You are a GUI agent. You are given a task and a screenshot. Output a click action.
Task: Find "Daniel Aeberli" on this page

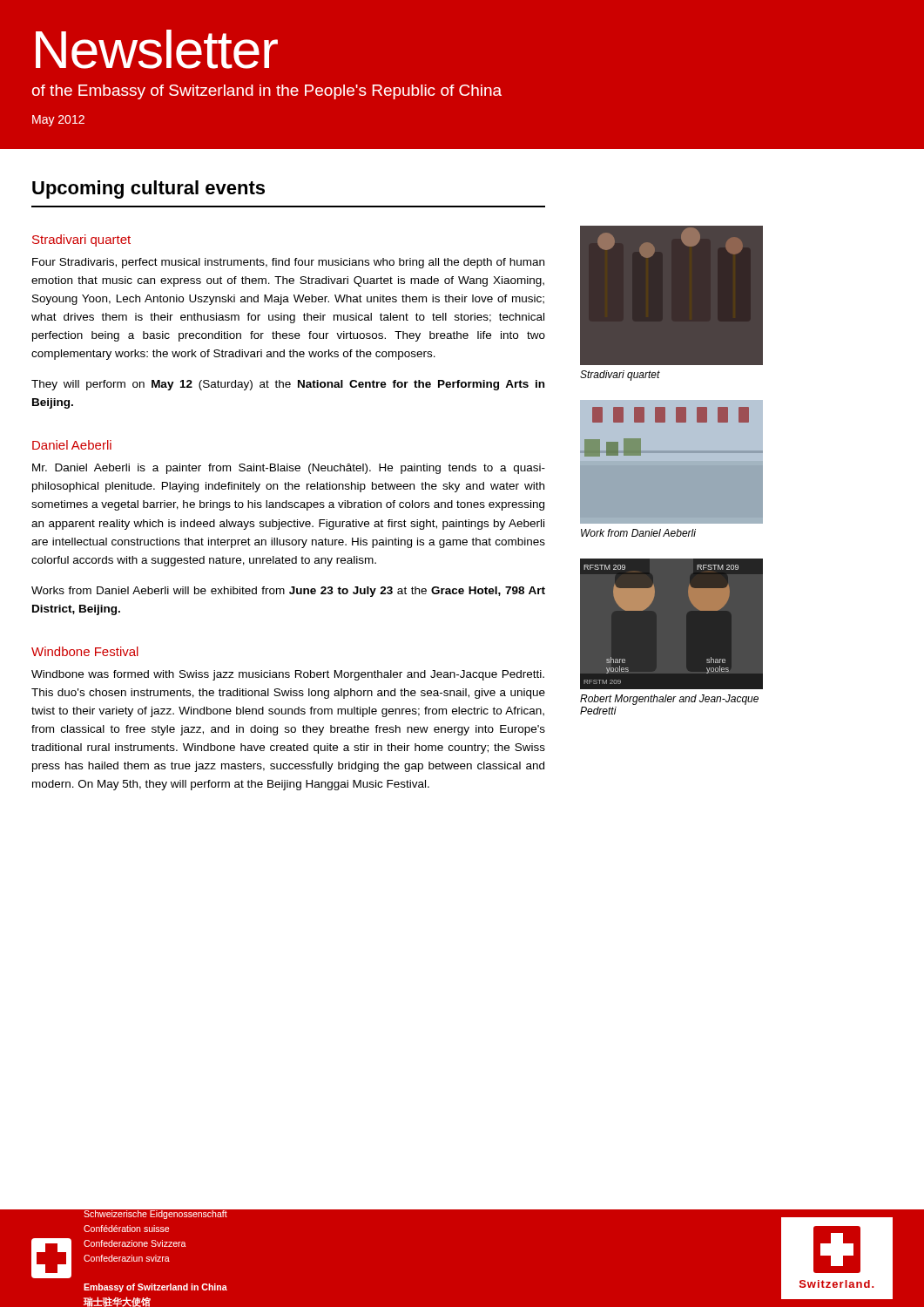72,445
